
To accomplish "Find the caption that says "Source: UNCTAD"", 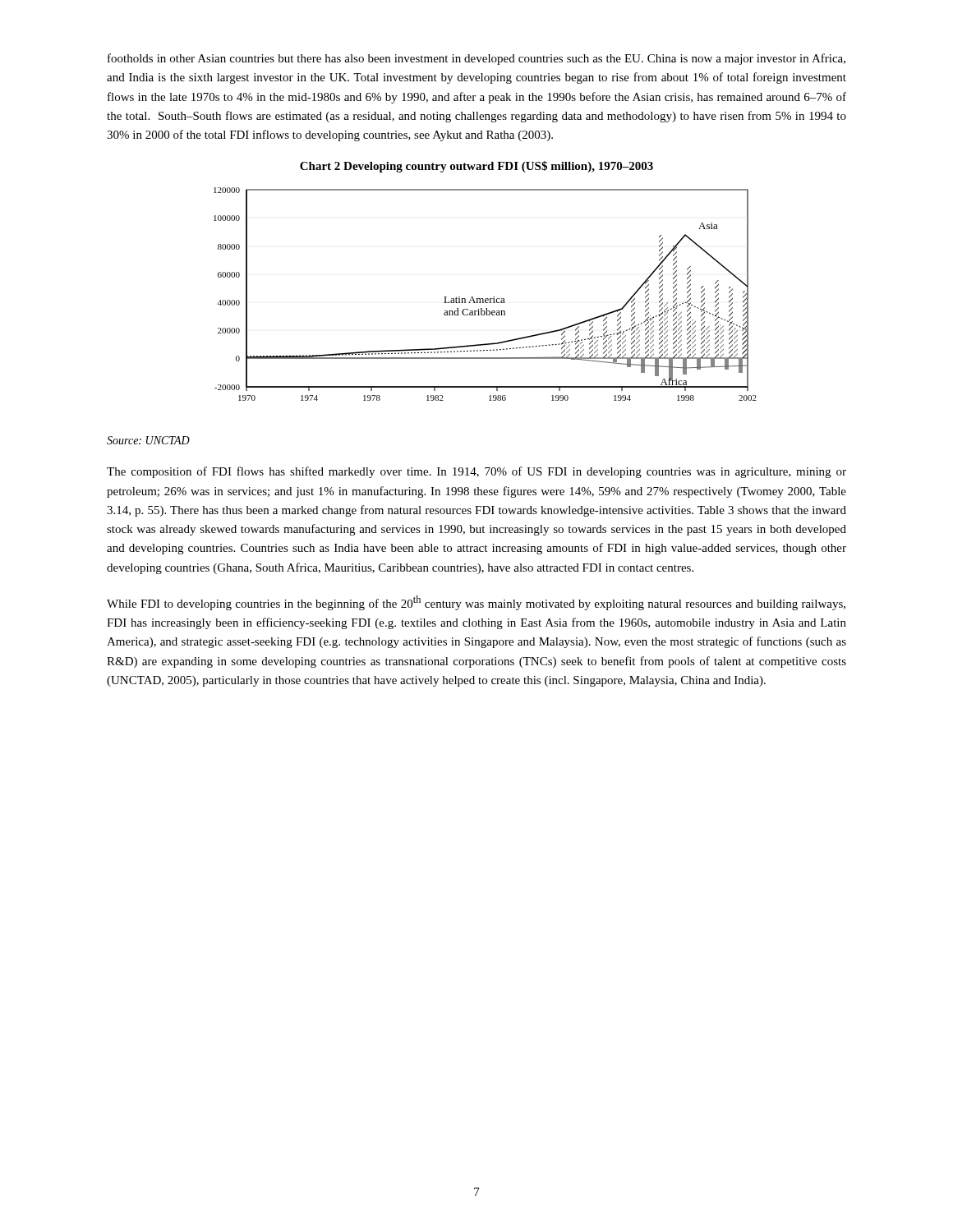I will coord(148,441).
